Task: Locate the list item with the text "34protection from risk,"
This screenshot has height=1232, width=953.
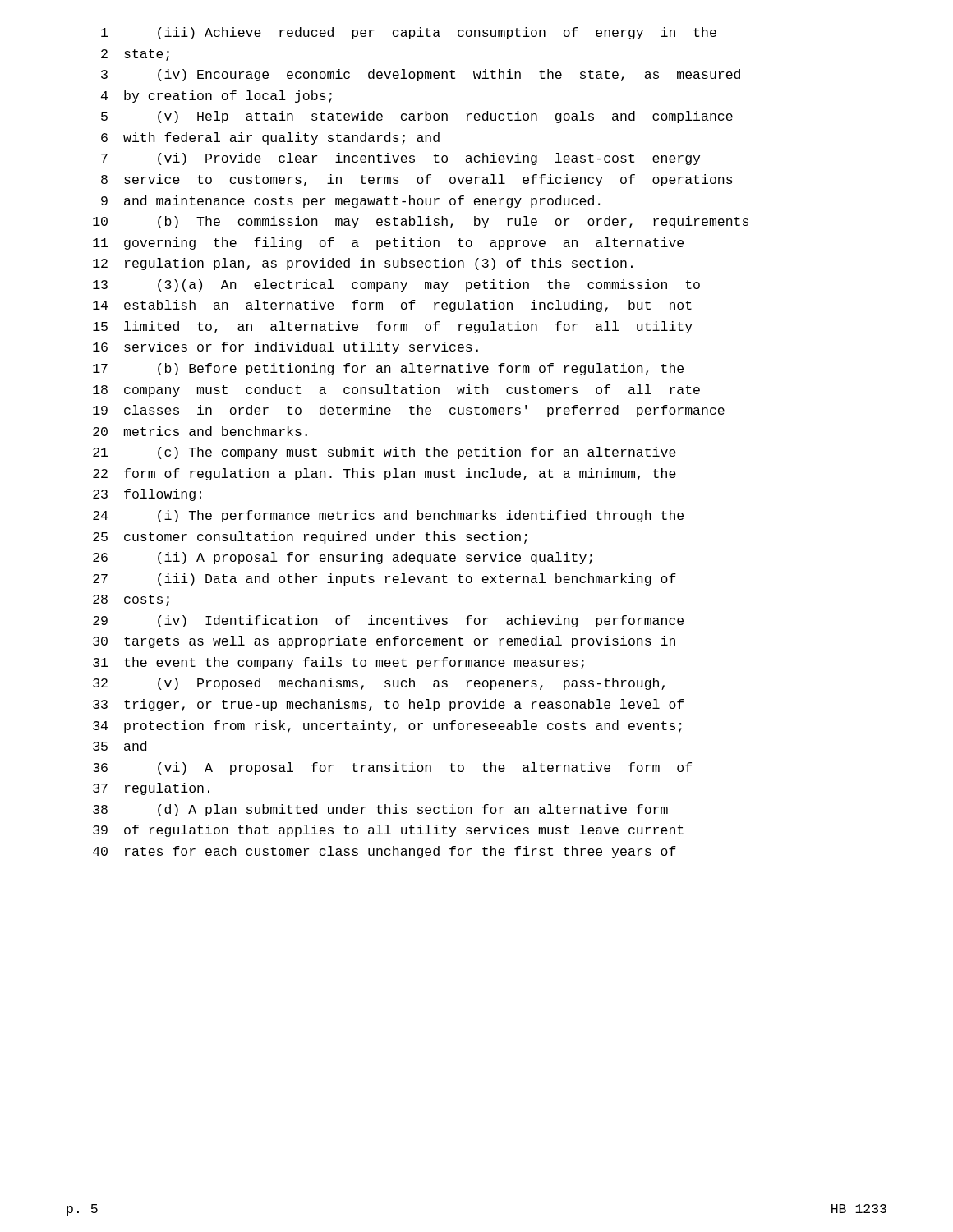Action: point(476,726)
